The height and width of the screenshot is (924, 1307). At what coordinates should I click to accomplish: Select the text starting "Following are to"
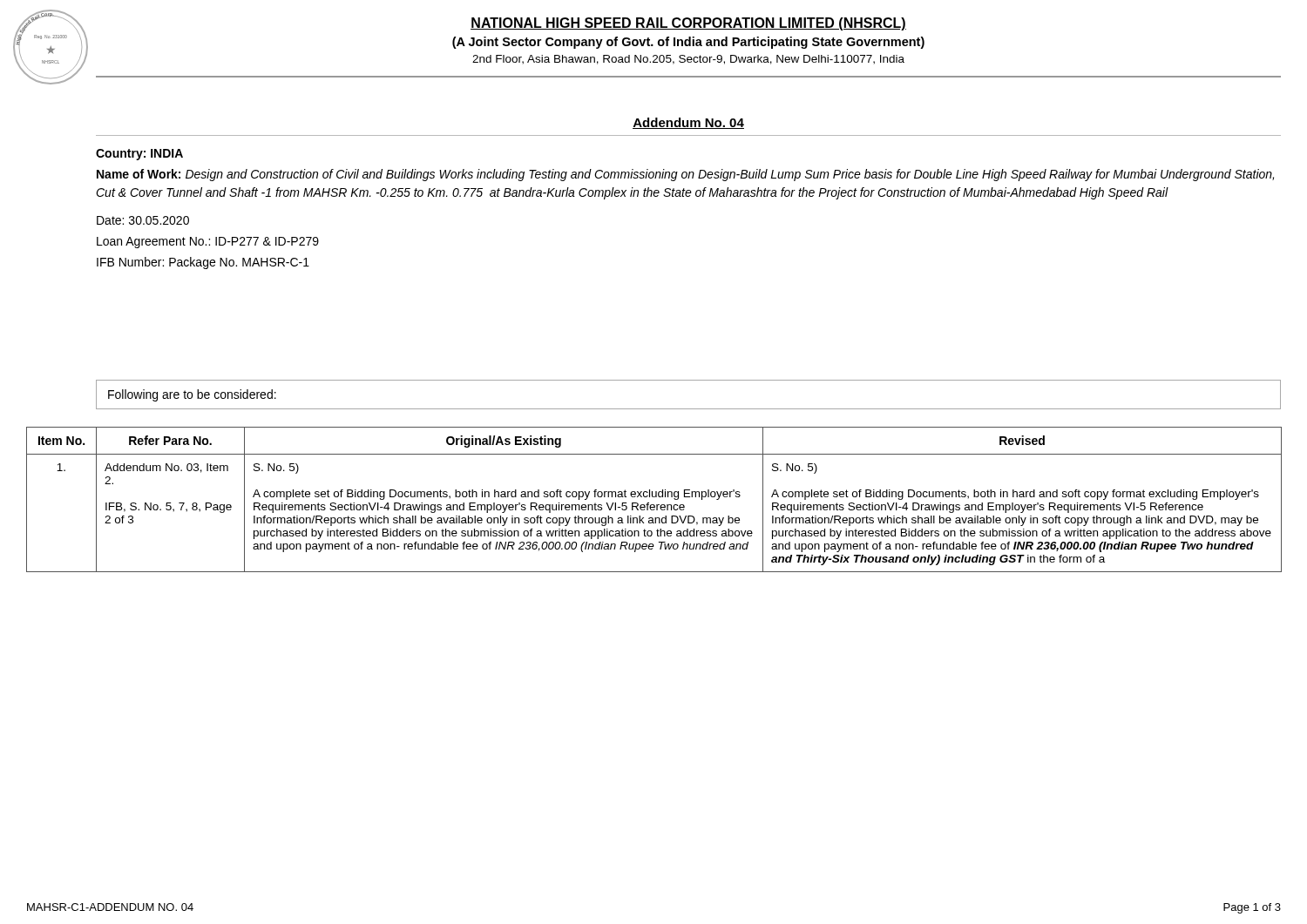pyautogui.click(x=192, y=395)
